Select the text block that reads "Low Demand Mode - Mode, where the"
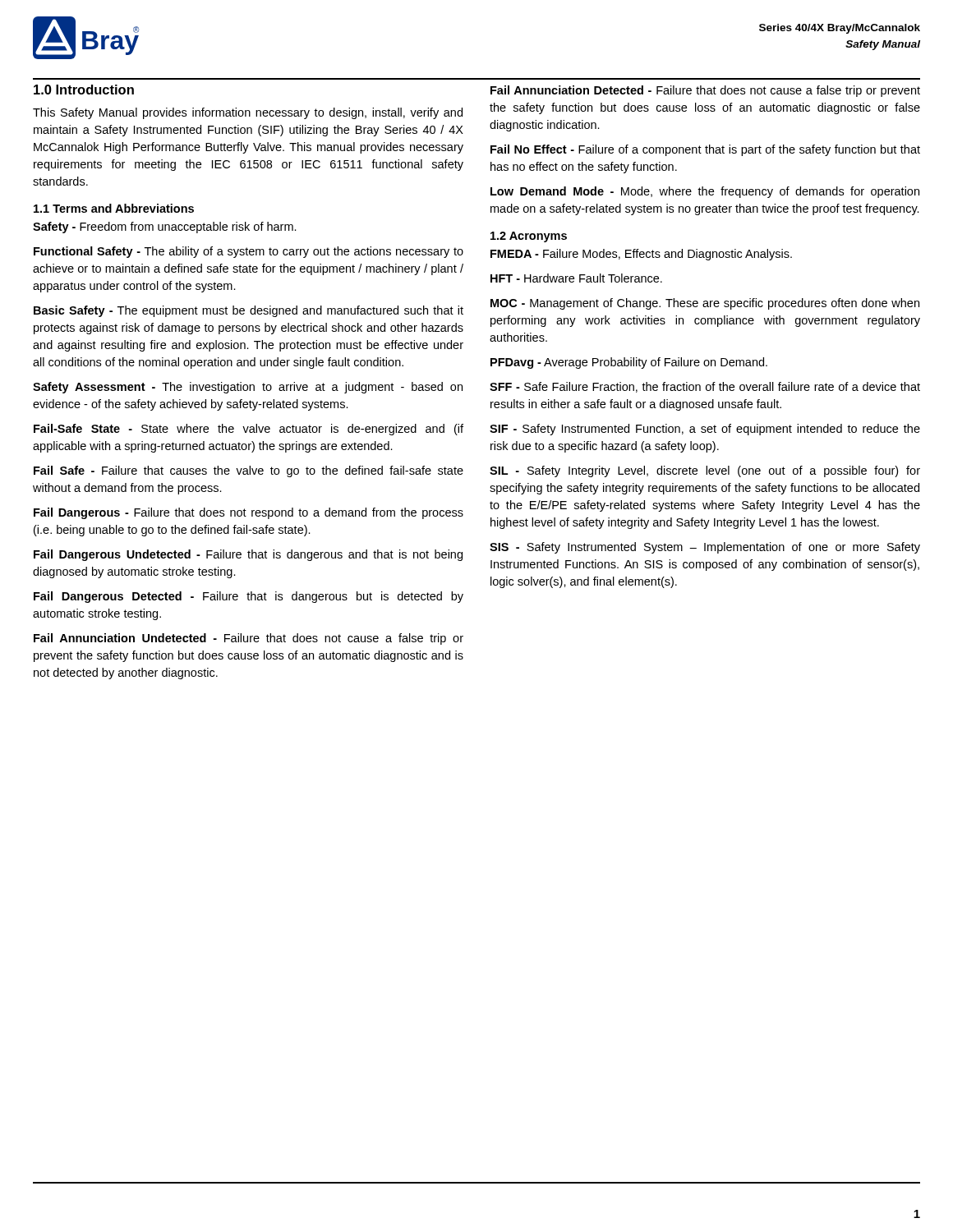The height and width of the screenshot is (1232, 953). (x=705, y=200)
